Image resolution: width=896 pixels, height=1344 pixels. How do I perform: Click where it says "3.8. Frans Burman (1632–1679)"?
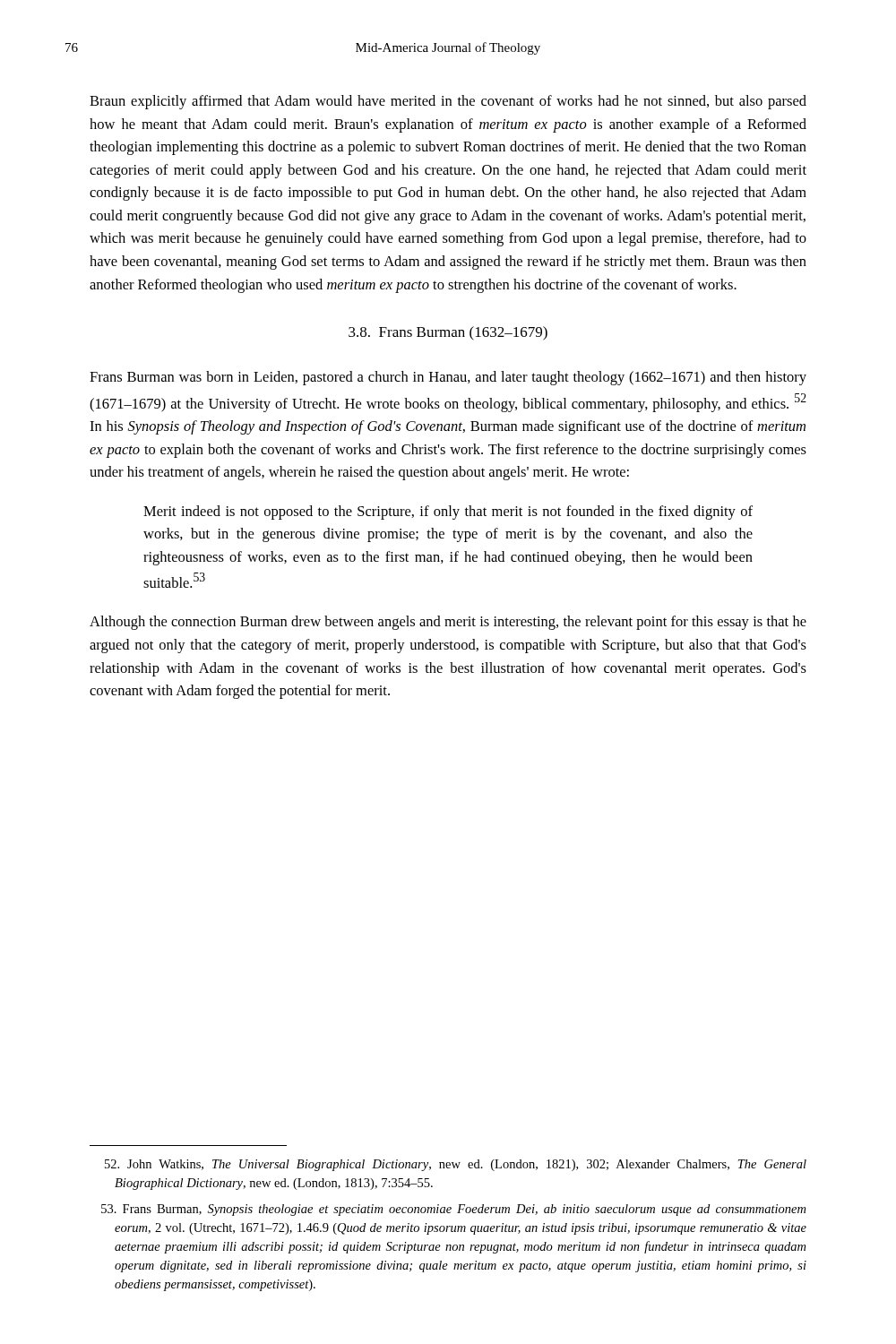point(448,332)
